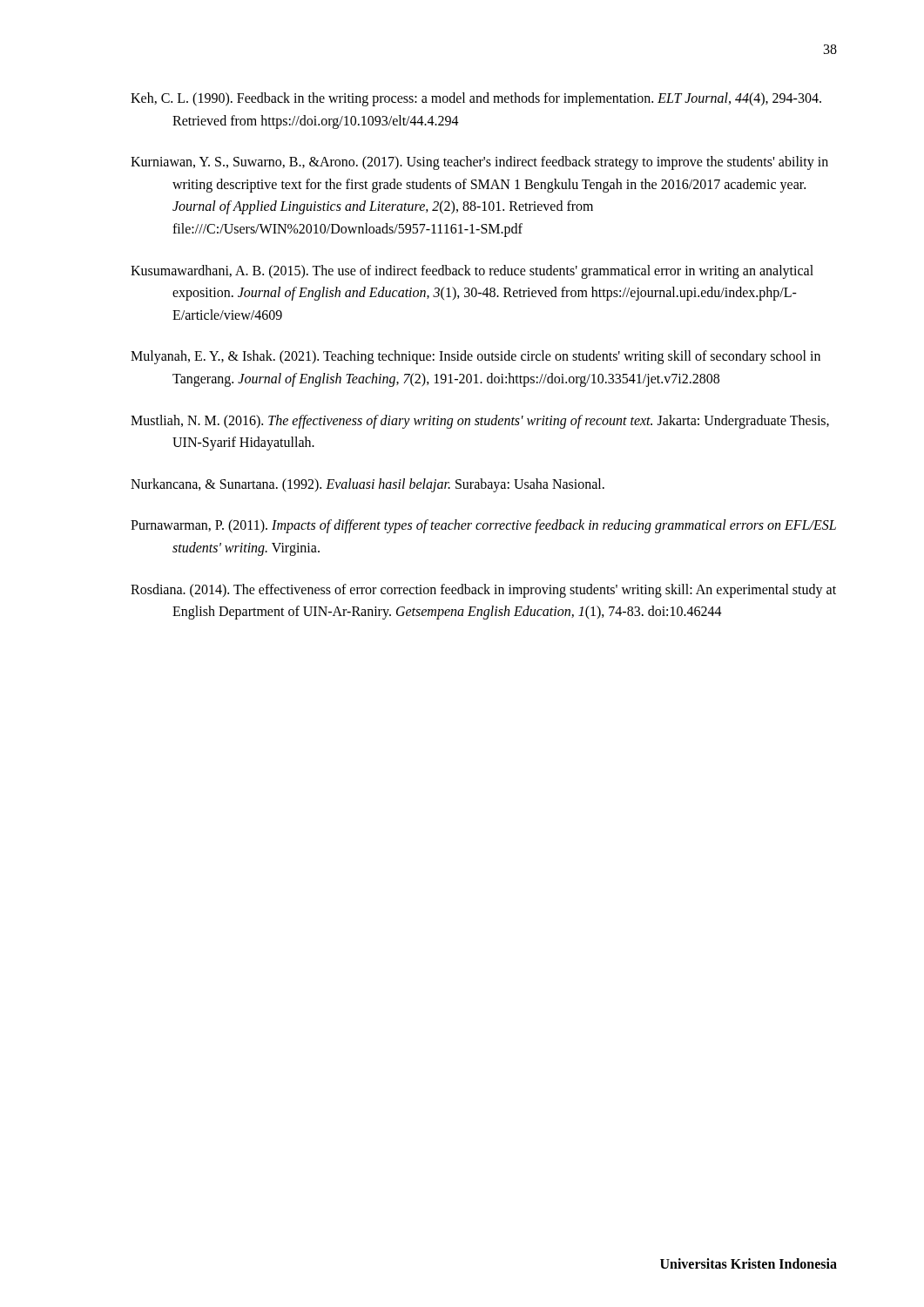Where is the passage that starts "Mulyanah, E. Y., & Ishak. (2021). Teaching"?
Viewport: 924px width, 1307px height.
pos(476,367)
